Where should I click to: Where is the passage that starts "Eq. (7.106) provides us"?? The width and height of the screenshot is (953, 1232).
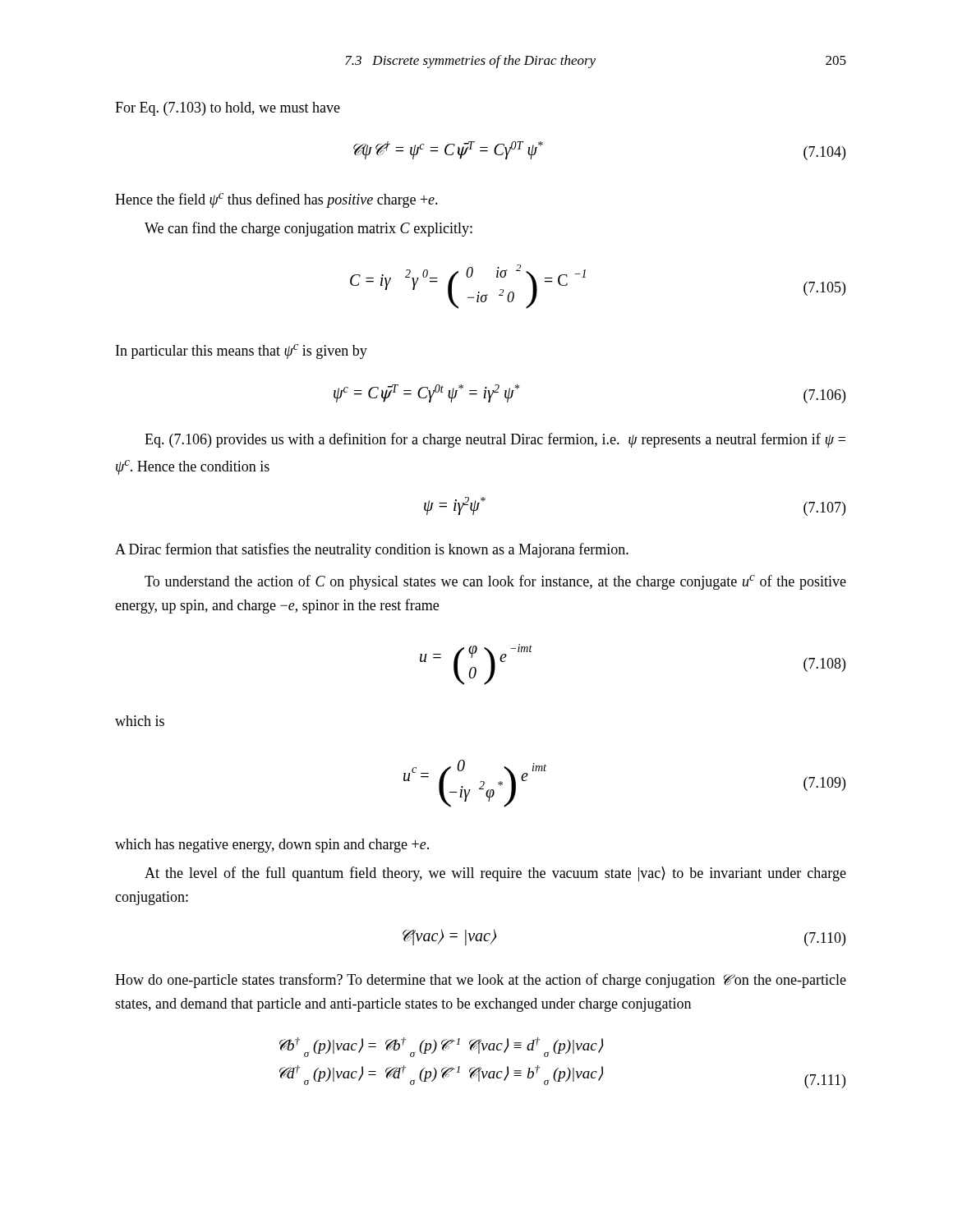pyautogui.click(x=481, y=453)
